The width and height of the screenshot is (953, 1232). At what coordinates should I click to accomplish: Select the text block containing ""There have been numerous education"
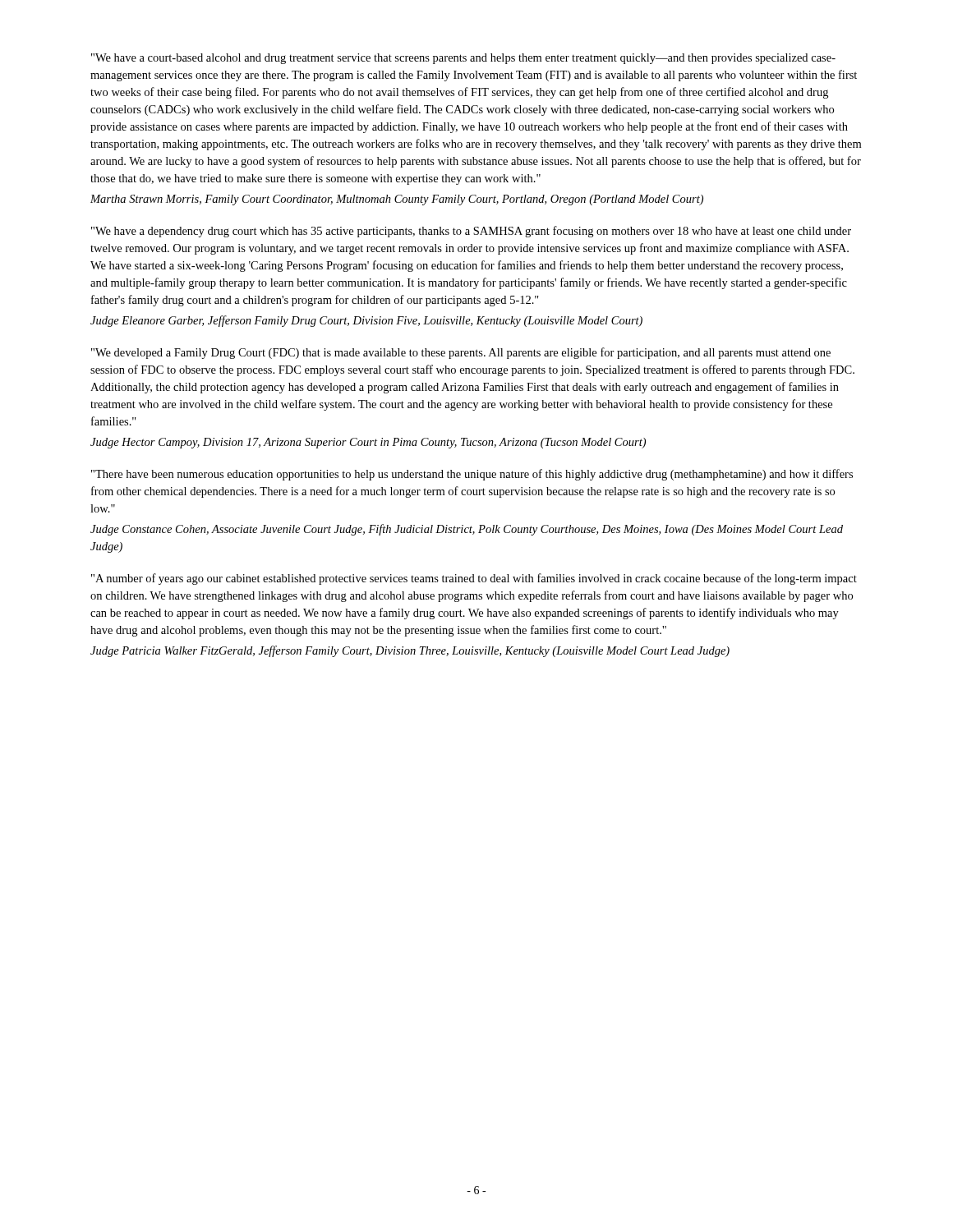point(472,475)
